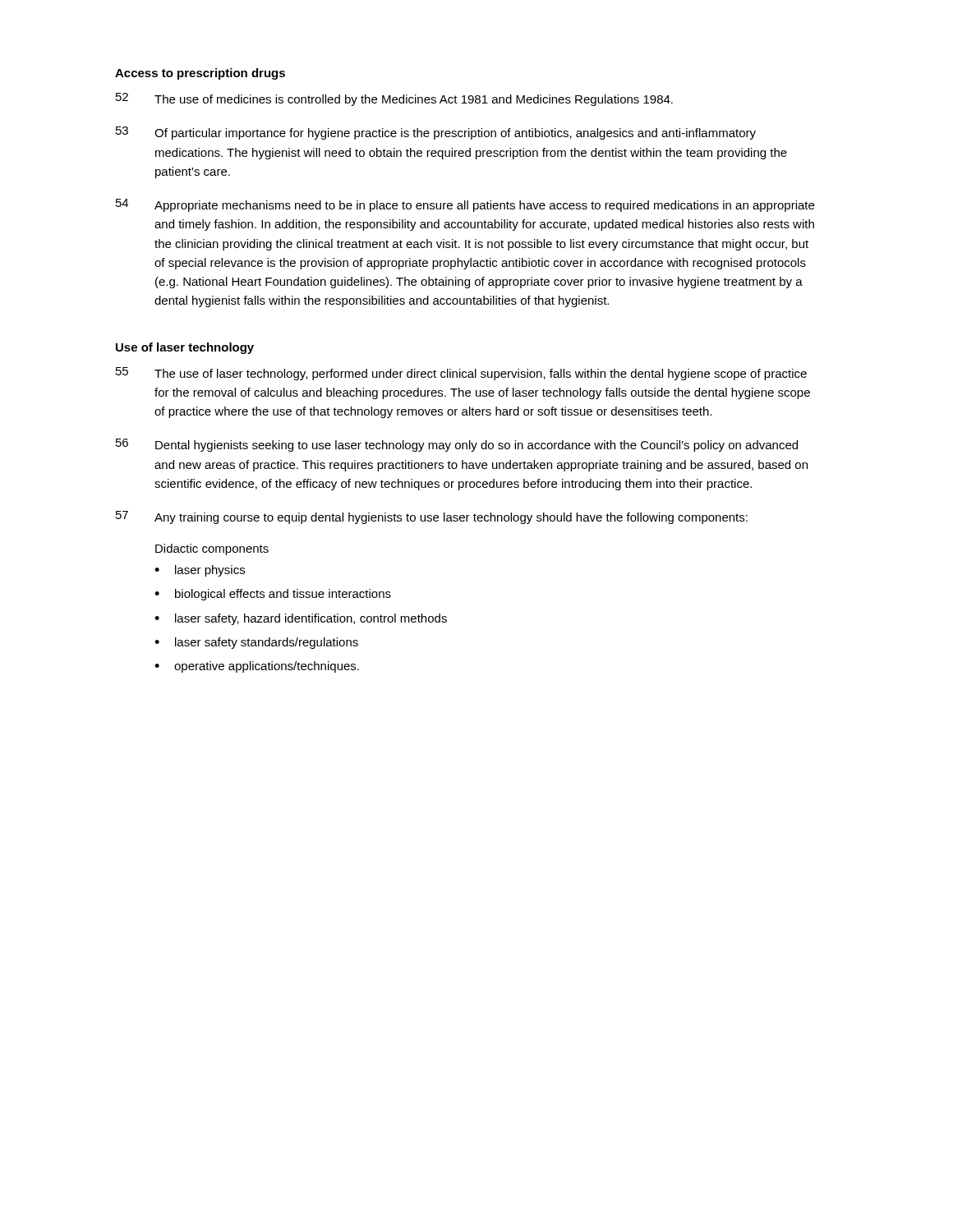Viewport: 953px width, 1232px height.
Task: Select the section header containing "Use of laser technology"
Action: 185,347
